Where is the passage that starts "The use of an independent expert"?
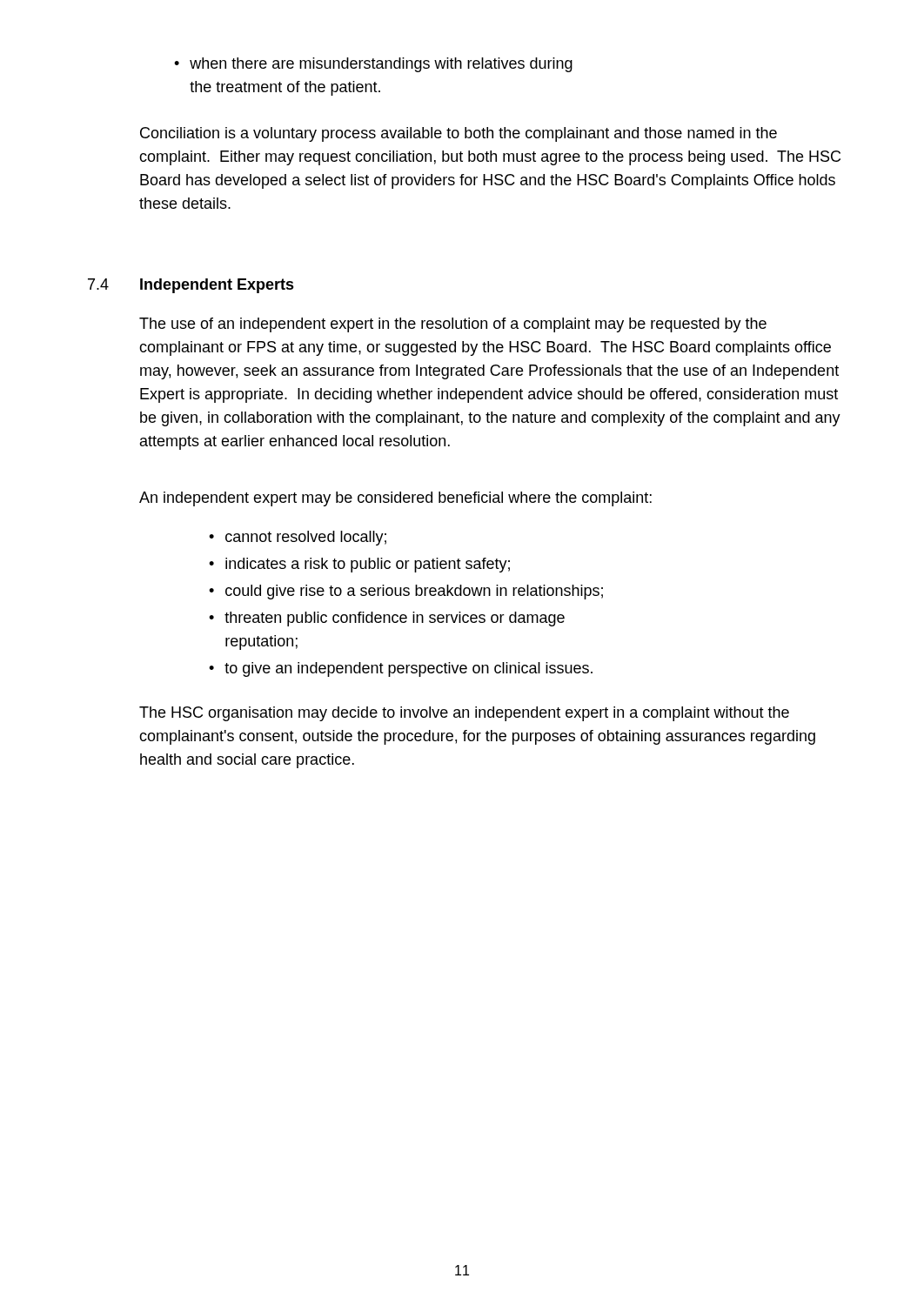 coord(490,382)
